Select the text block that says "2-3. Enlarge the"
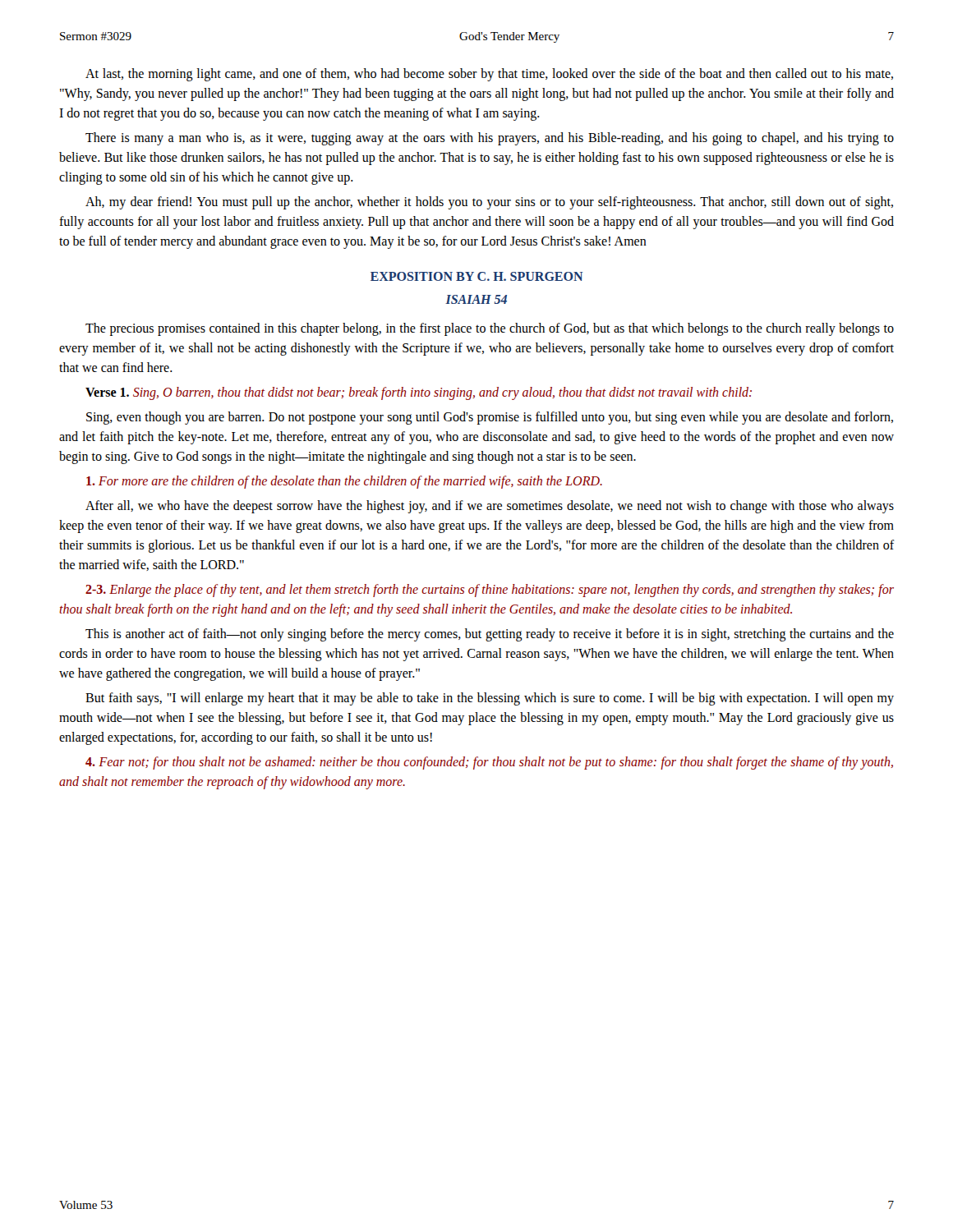 coord(476,600)
